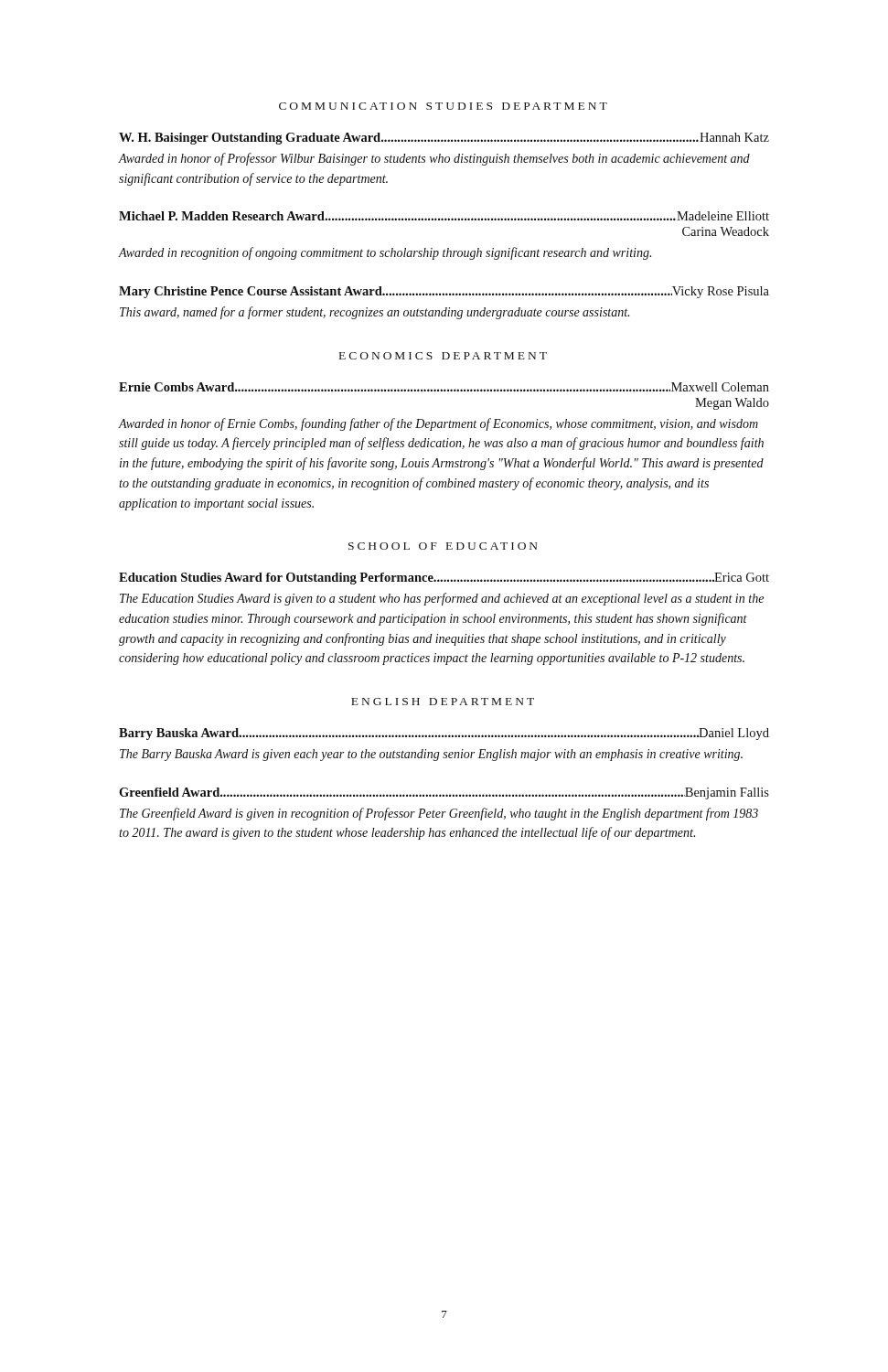Click the passage that begins "Barry Bauska AwardDaniel Lloyd The Barry Bauska"
The image size is (888, 1372).
pyautogui.click(x=444, y=745)
